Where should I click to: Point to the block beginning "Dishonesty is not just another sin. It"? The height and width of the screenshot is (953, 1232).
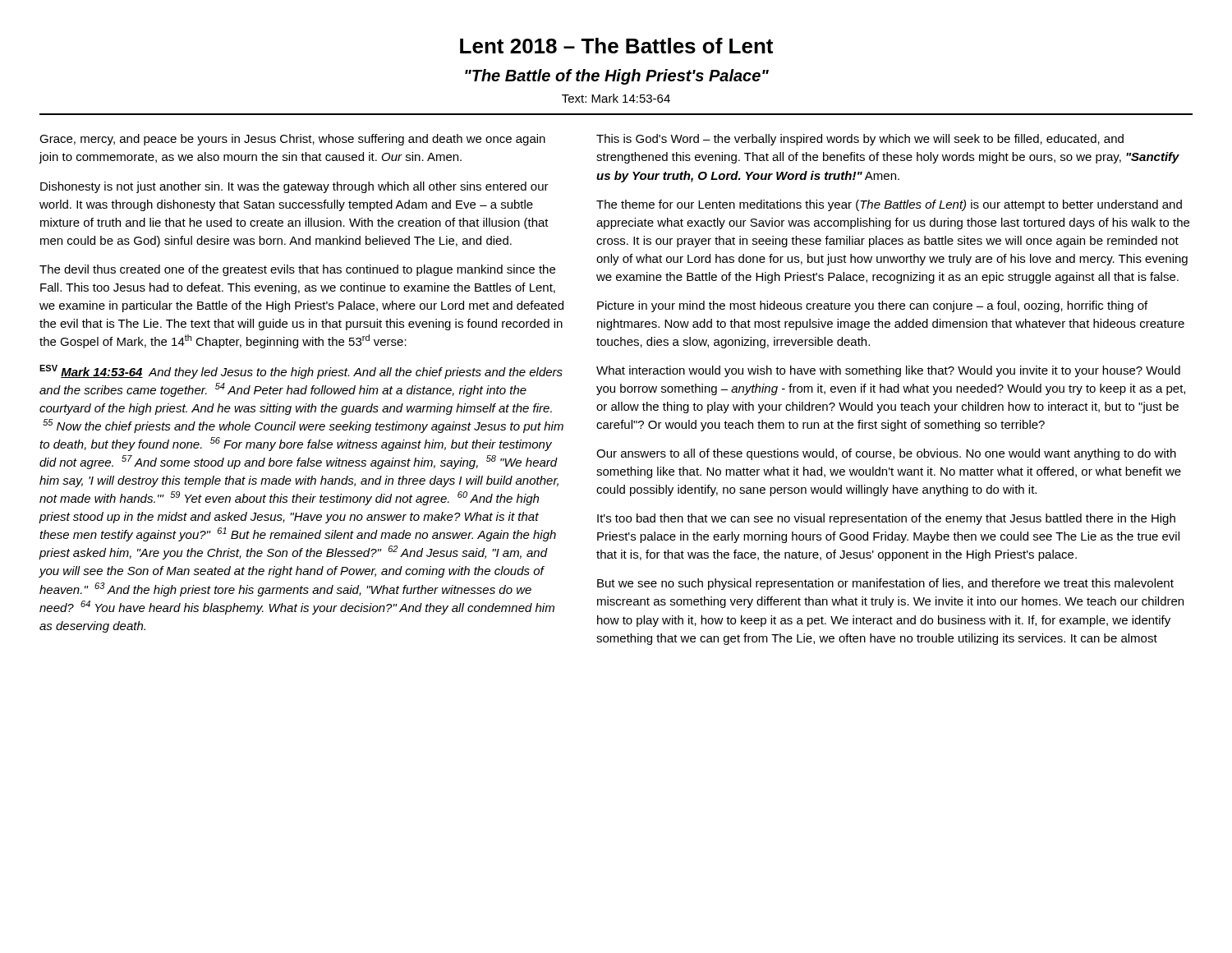[294, 213]
